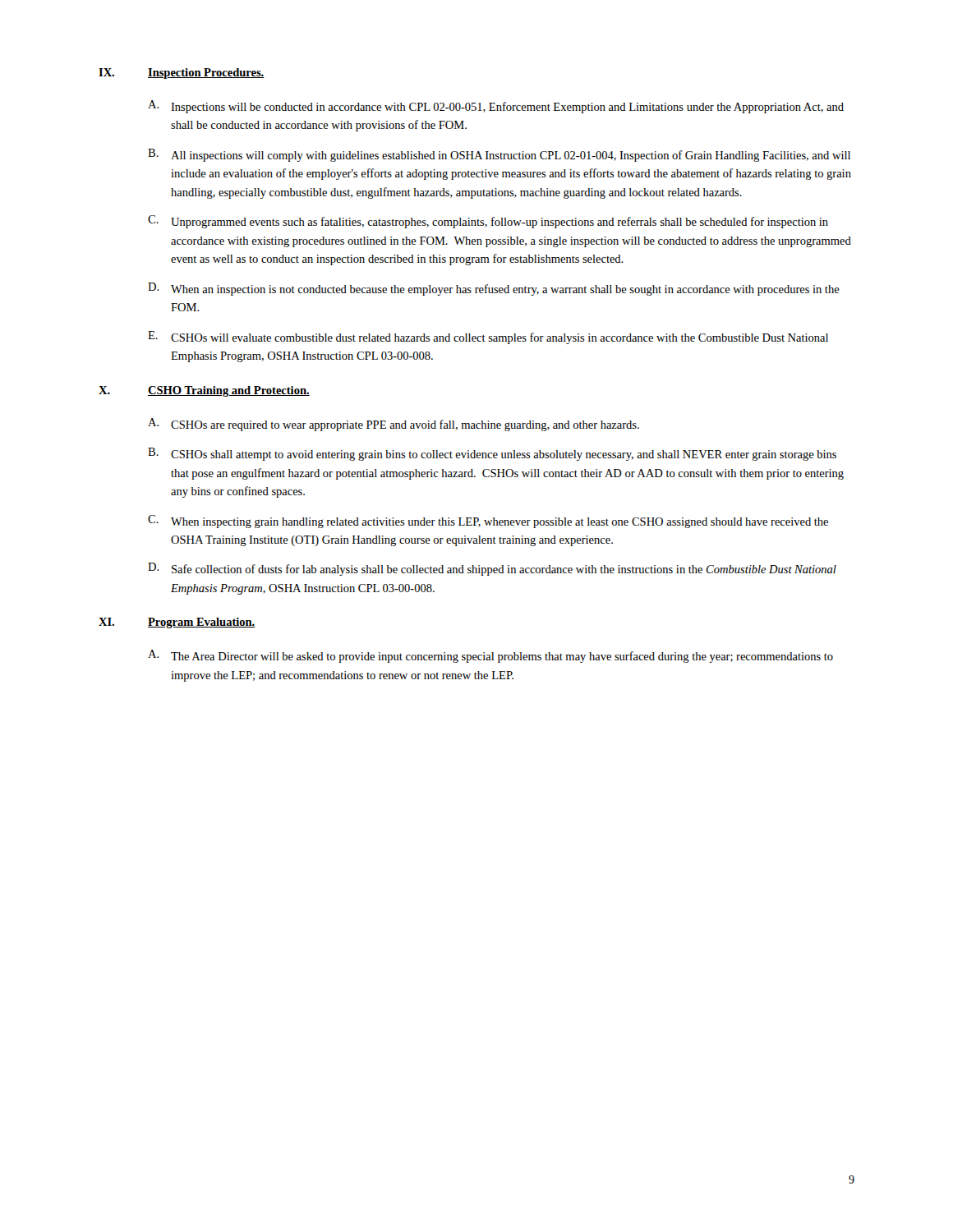The height and width of the screenshot is (1232, 953).
Task: Locate the text starting "A. Inspections will be conducted in"
Action: 501,116
